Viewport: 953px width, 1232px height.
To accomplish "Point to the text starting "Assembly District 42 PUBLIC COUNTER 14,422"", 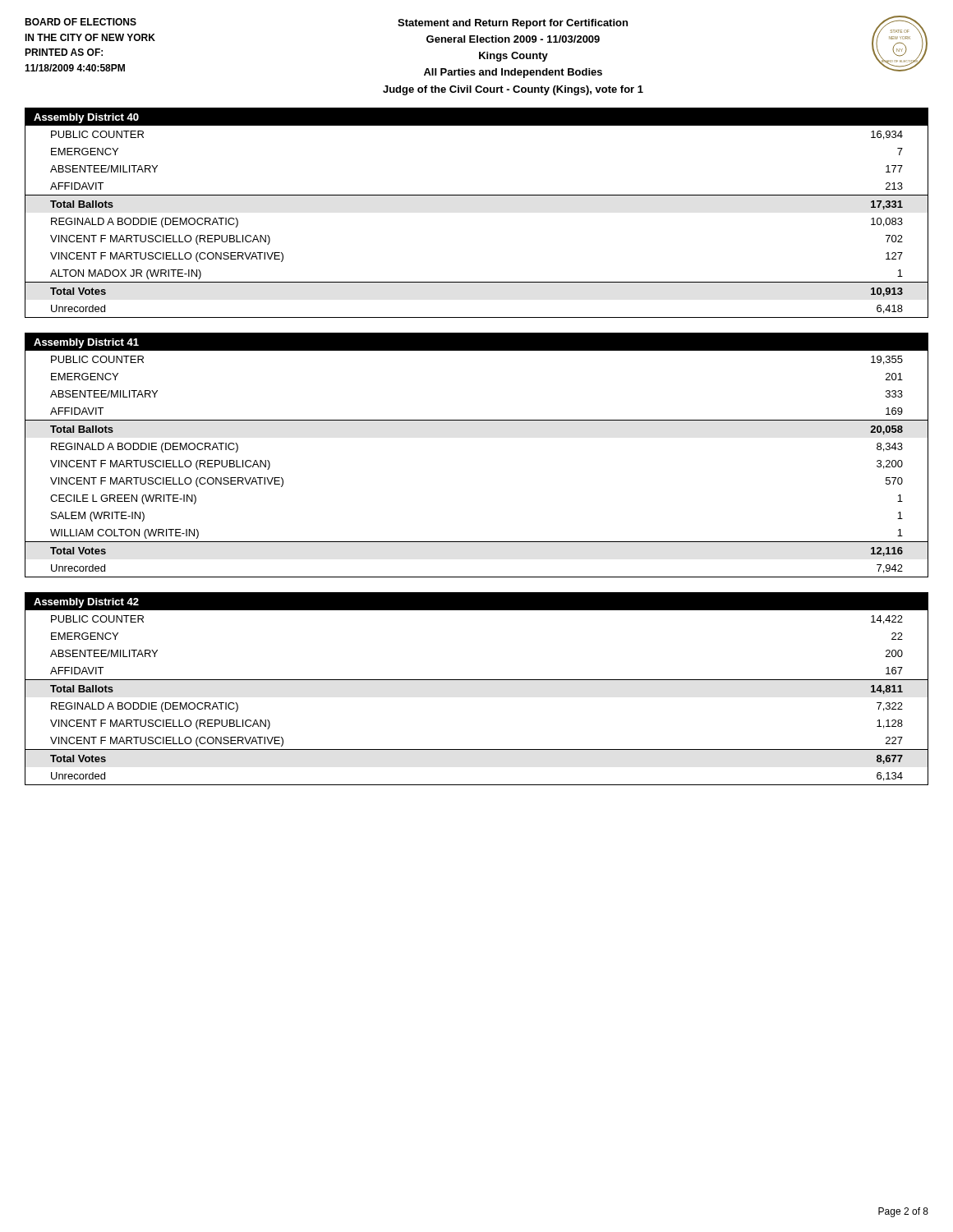I will click(x=476, y=688).
